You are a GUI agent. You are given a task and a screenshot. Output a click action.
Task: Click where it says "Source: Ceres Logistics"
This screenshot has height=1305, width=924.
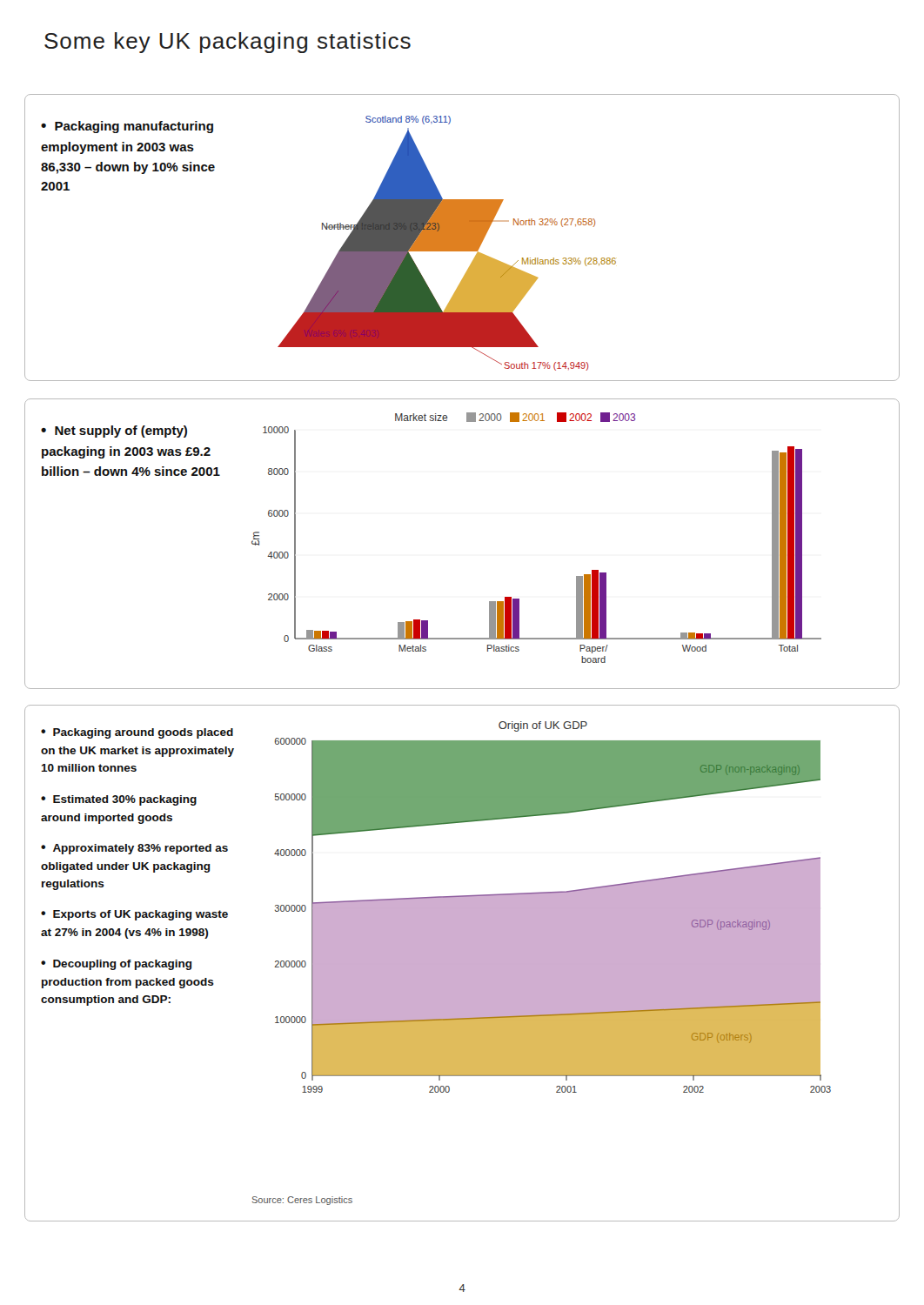pos(302,1200)
